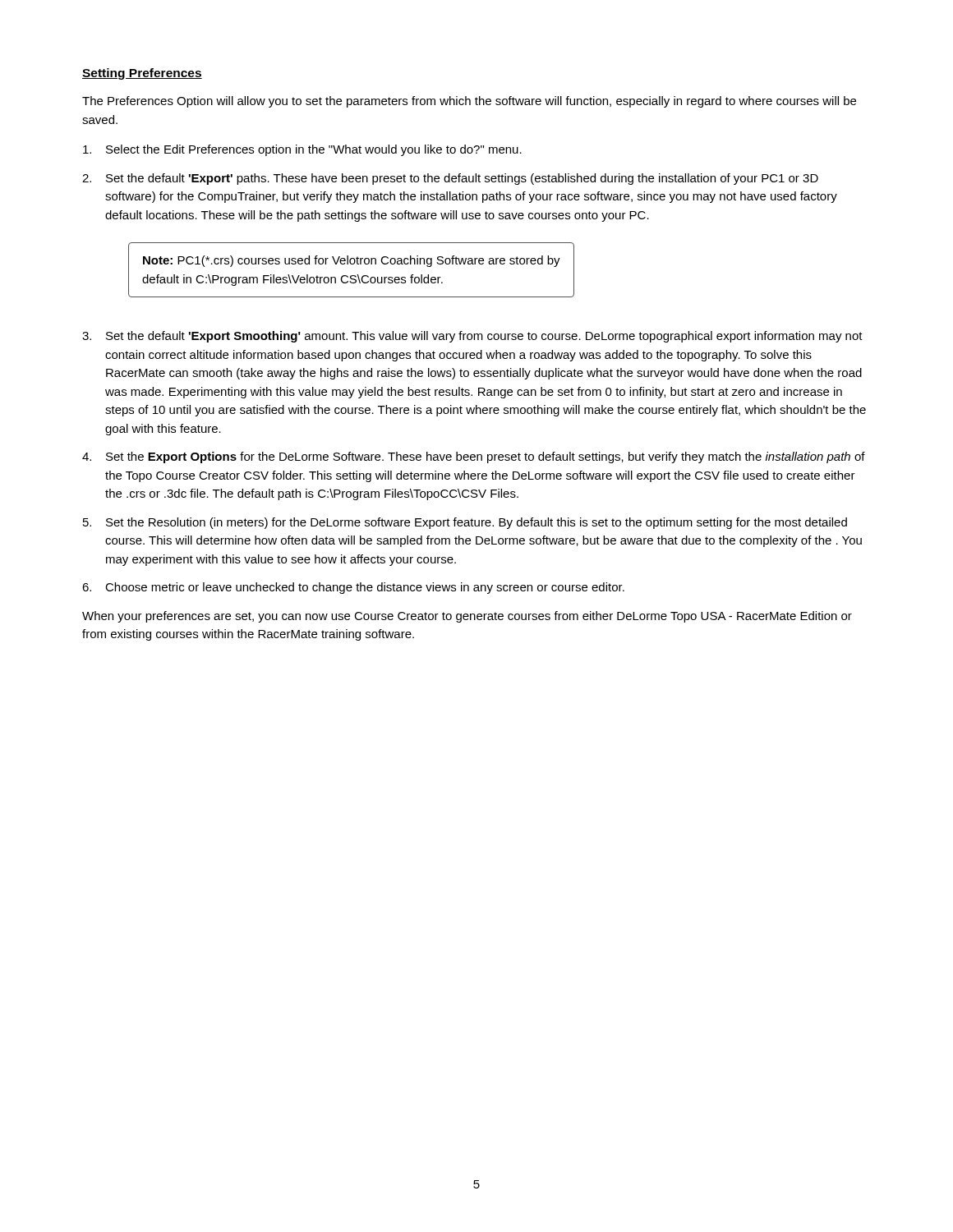Point to the block beginning "When your preferences are set, you can"
Screen dimensions: 1232x953
pos(467,624)
